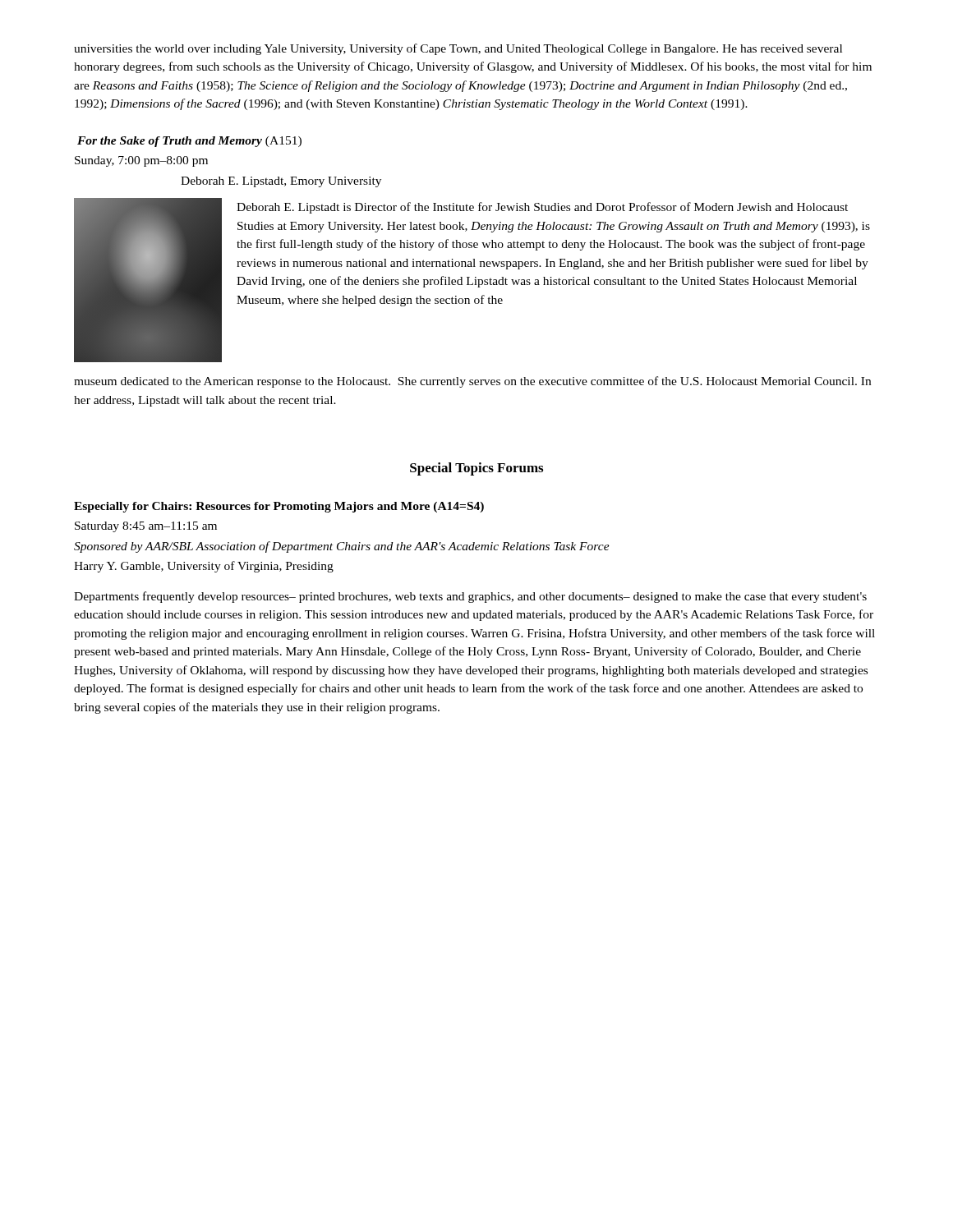Select the text that reads "Harry Y. Gamble, University of Virginia, Presiding"
This screenshot has height=1232, width=953.
click(x=204, y=566)
